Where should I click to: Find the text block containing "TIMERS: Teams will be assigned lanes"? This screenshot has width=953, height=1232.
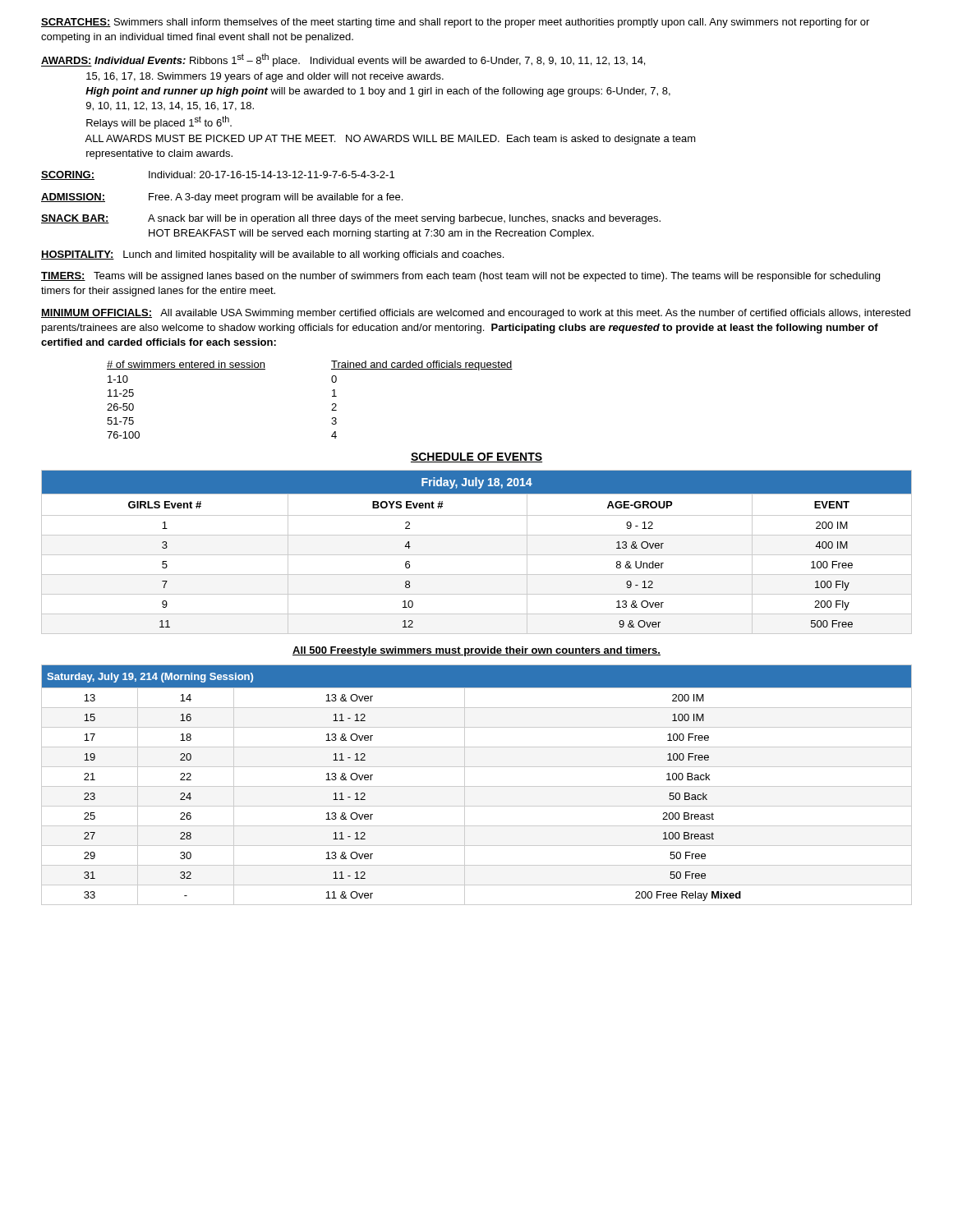coord(461,283)
